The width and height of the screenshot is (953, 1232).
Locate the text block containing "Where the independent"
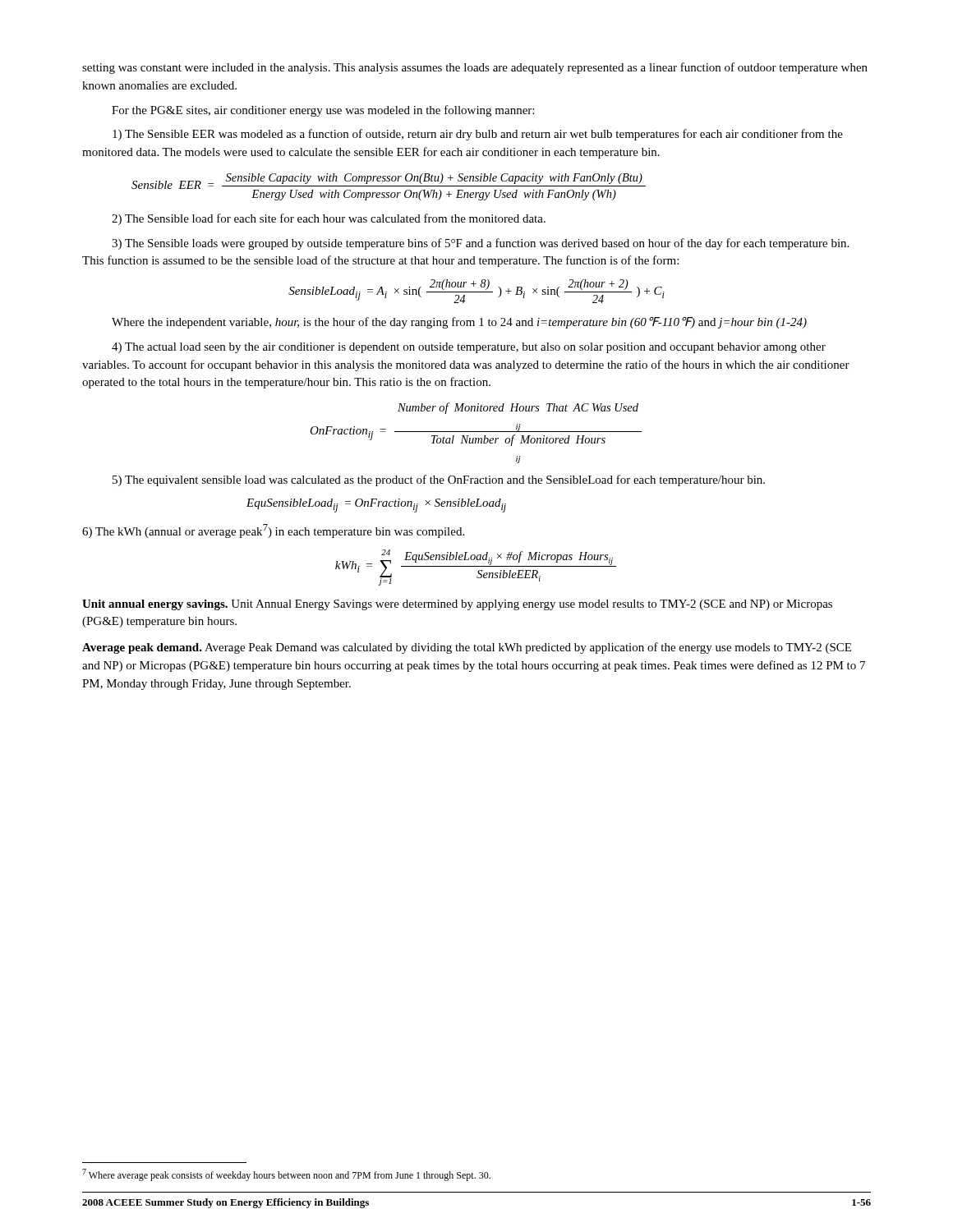[476, 323]
